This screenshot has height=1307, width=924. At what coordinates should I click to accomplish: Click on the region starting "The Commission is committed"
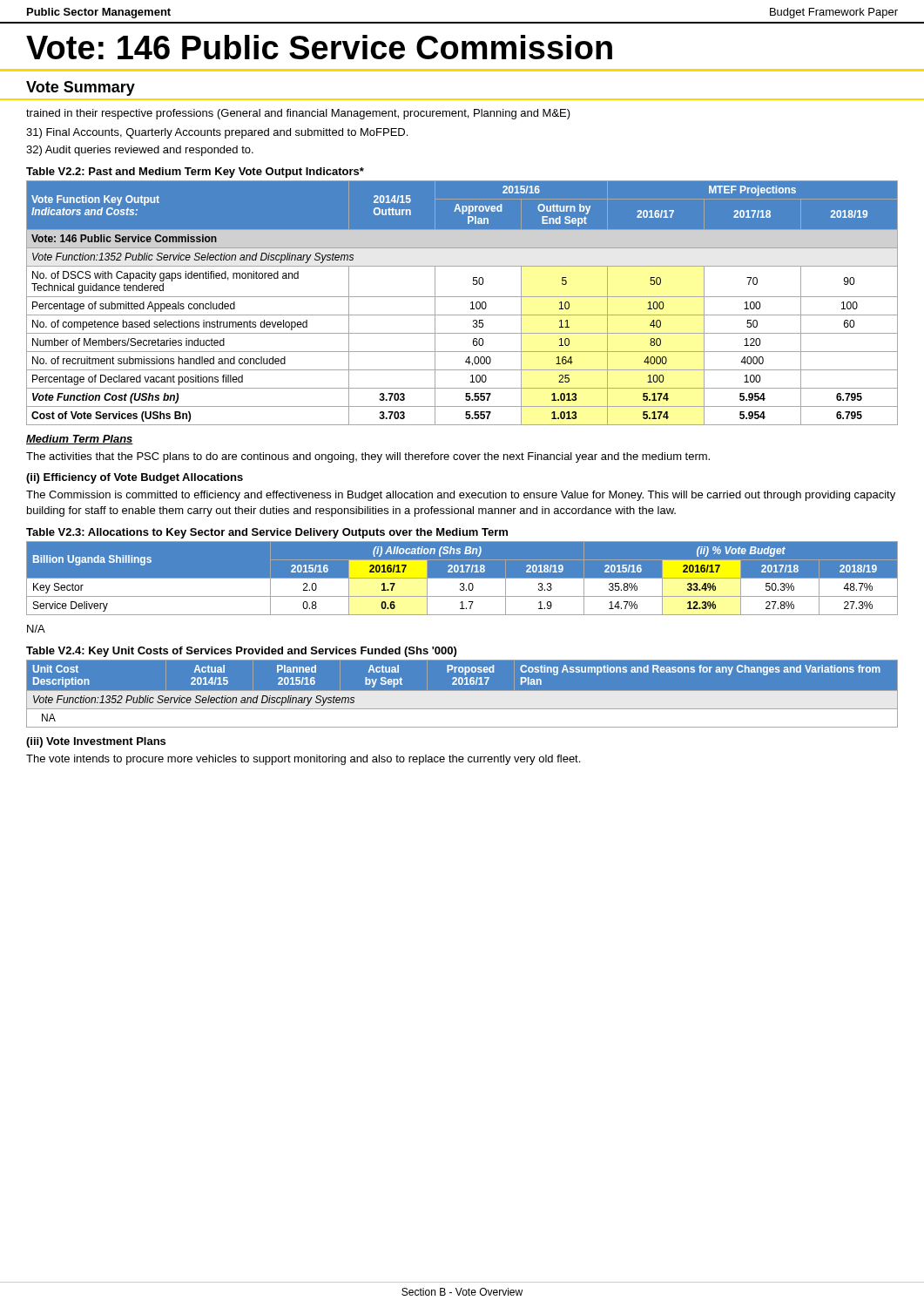[x=461, y=502]
